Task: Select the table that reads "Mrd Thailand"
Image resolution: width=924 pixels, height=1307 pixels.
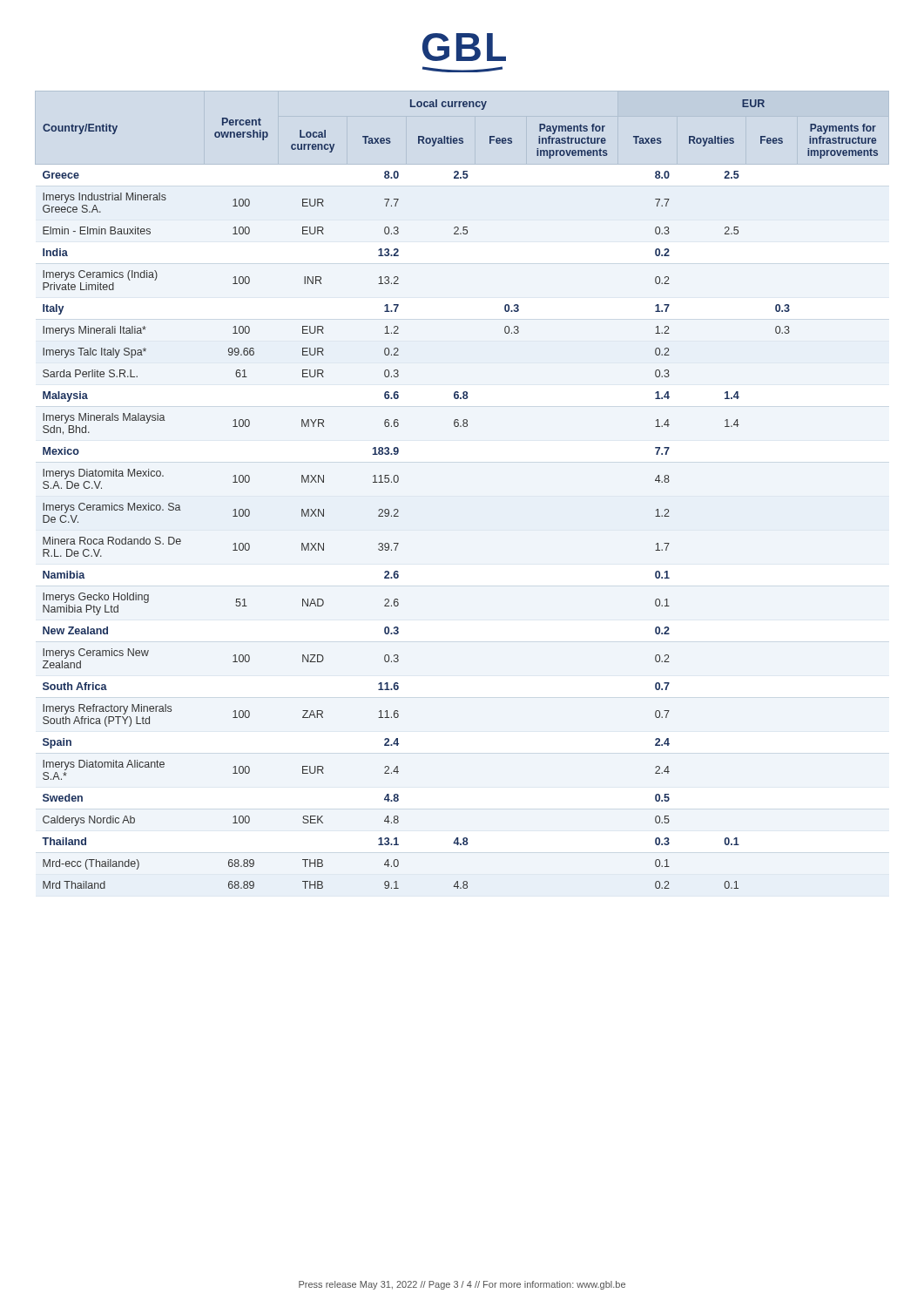Action: pyautogui.click(x=462, y=494)
